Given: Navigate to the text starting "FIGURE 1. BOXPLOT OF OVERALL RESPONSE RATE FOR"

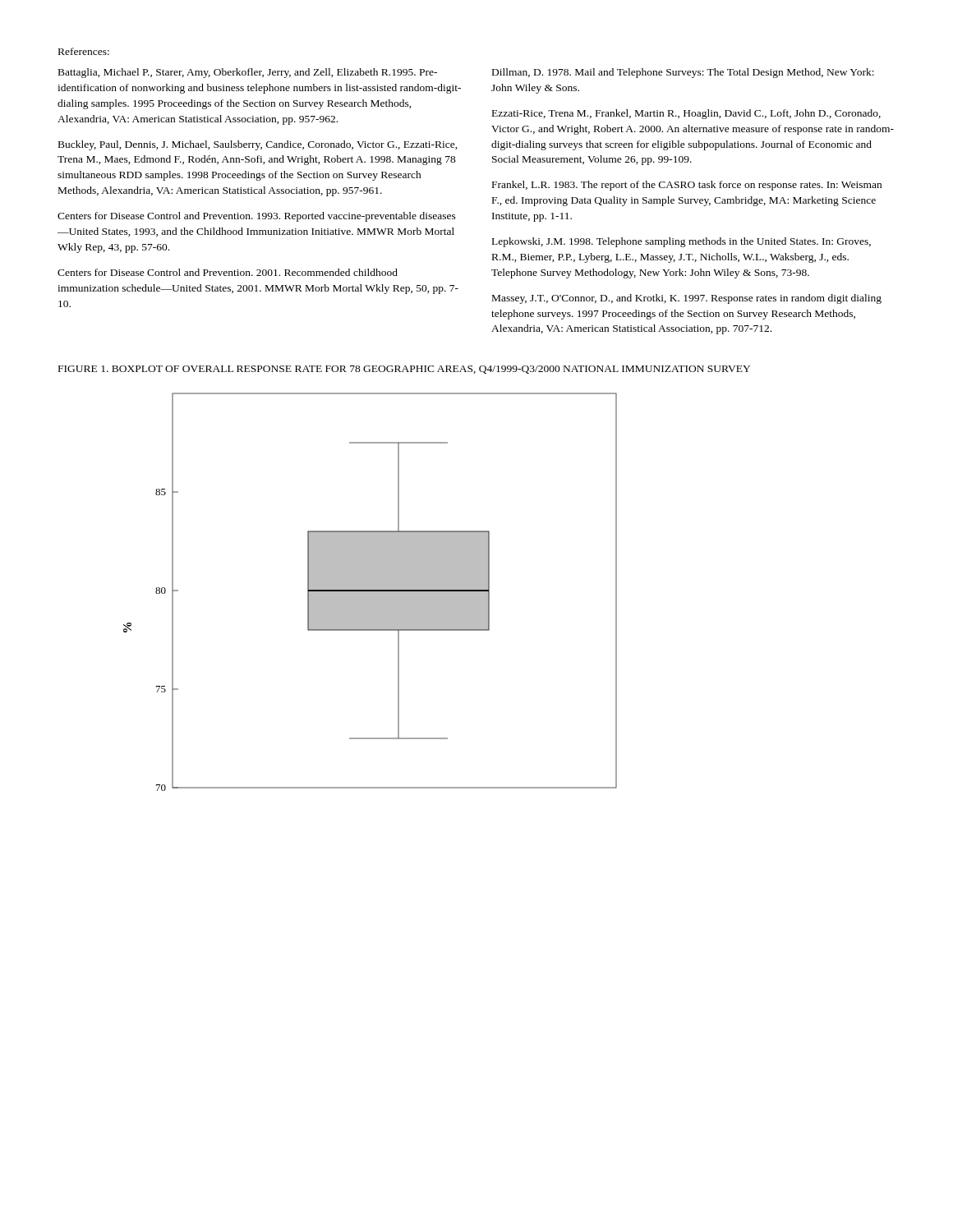Looking at the screenshot, I should point(404,369).
